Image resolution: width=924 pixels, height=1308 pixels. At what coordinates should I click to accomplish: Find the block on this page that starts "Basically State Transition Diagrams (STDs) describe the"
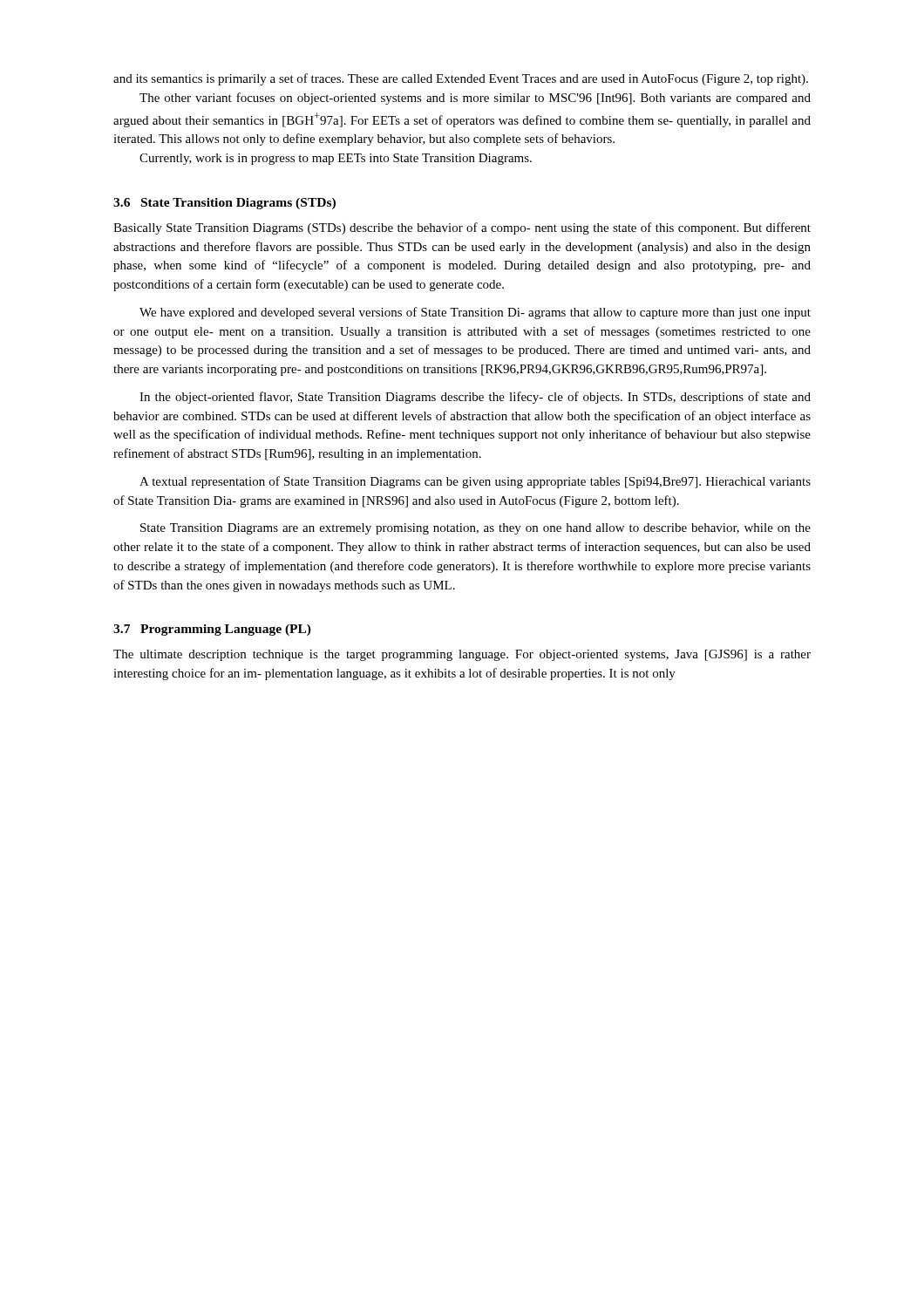click(x=462, y=257)
